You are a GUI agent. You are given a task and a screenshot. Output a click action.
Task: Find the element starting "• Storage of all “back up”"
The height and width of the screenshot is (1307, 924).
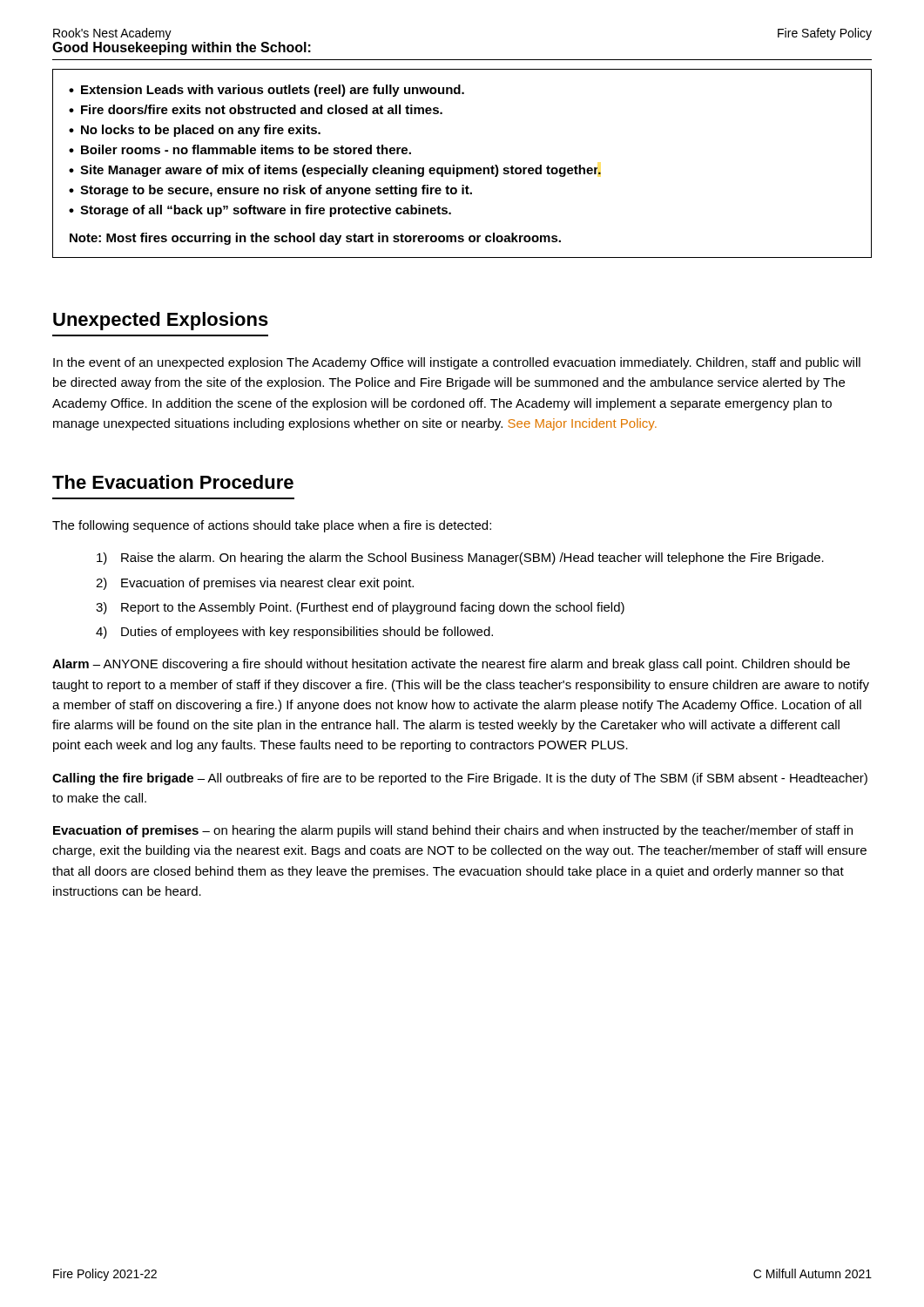(260, 211)
